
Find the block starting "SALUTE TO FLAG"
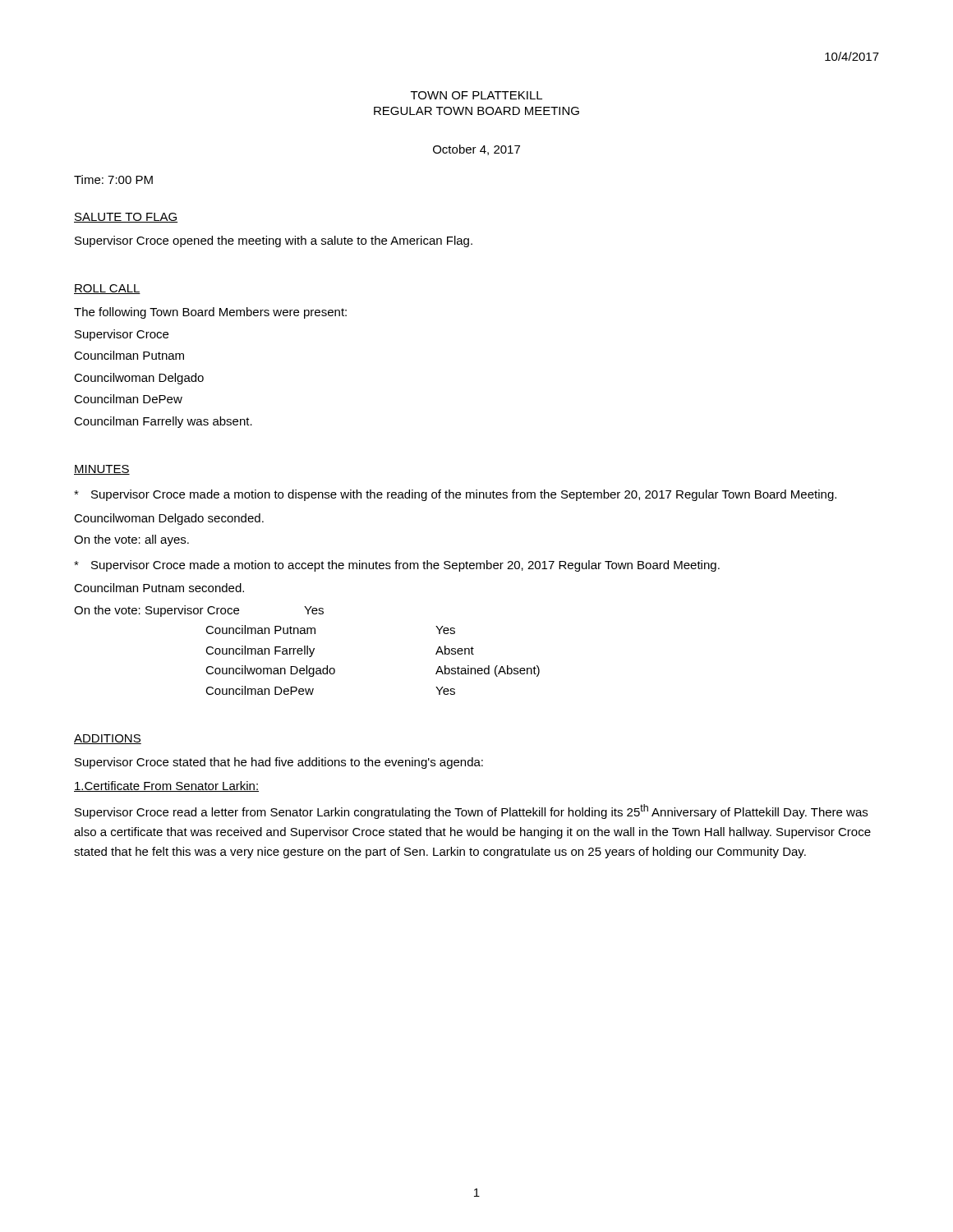point(126,216)
